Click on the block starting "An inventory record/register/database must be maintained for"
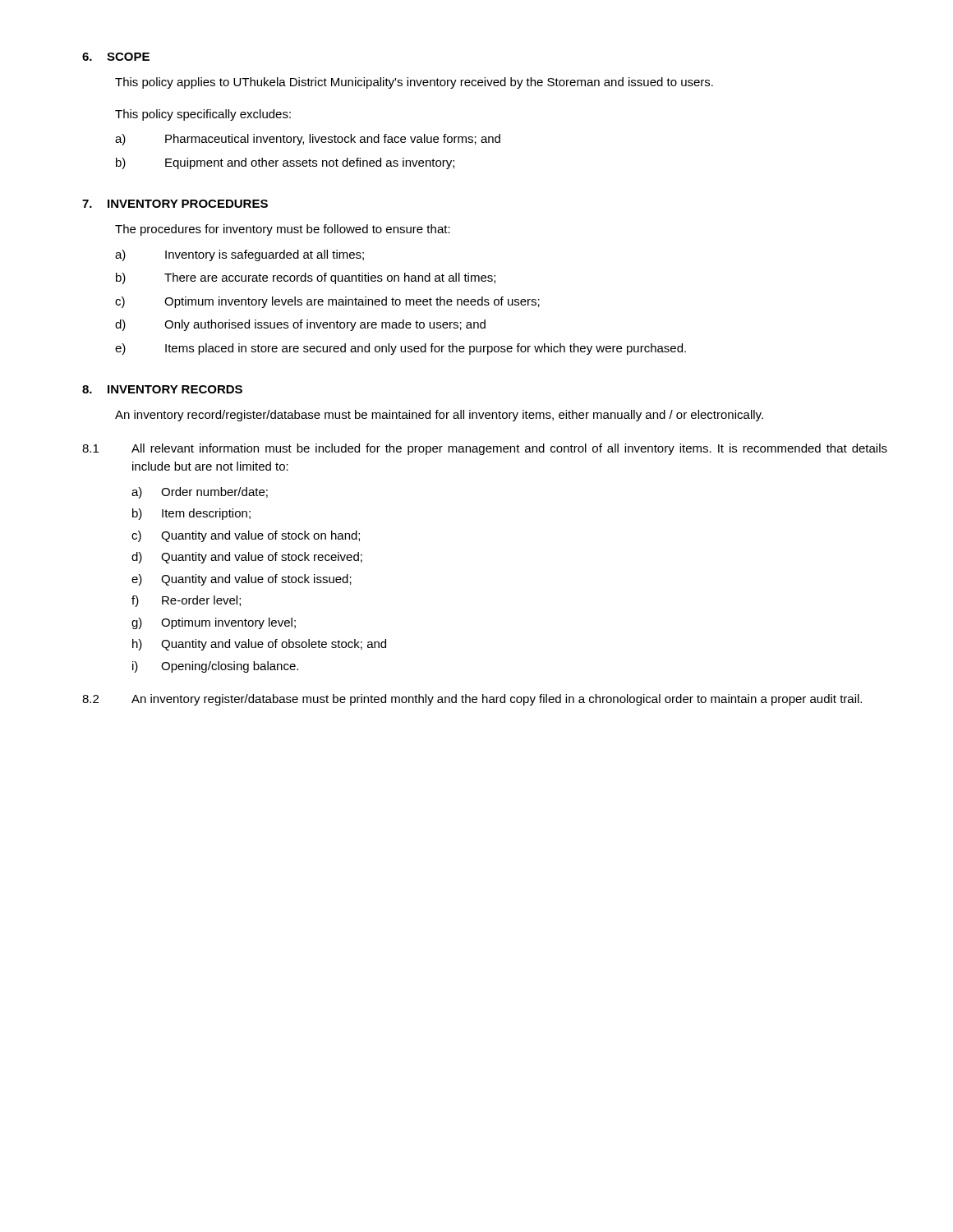The width and height of the screenshot is (953, 1232). coord(440,414)
